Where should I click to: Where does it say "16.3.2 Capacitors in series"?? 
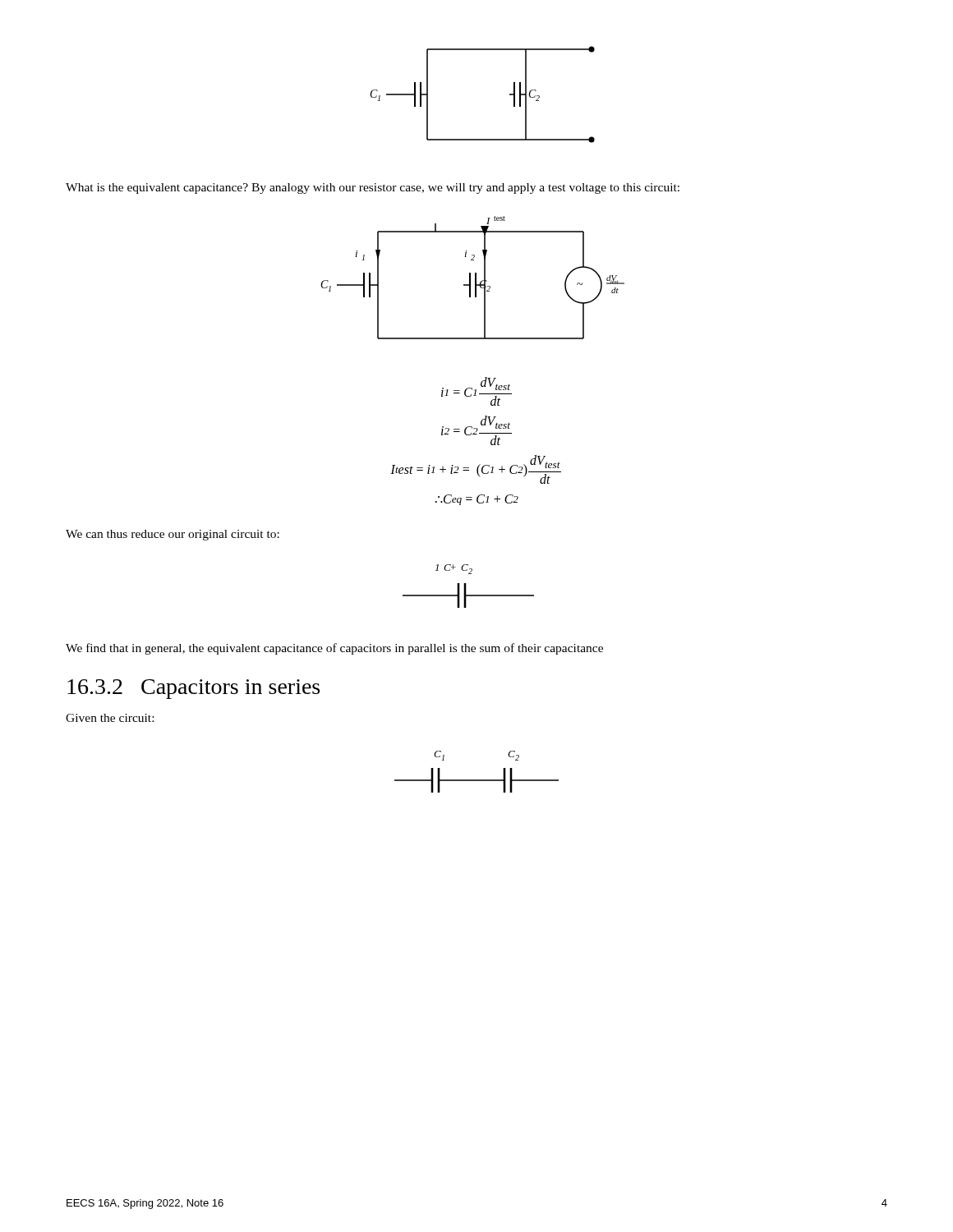click(x=193, y=686)
